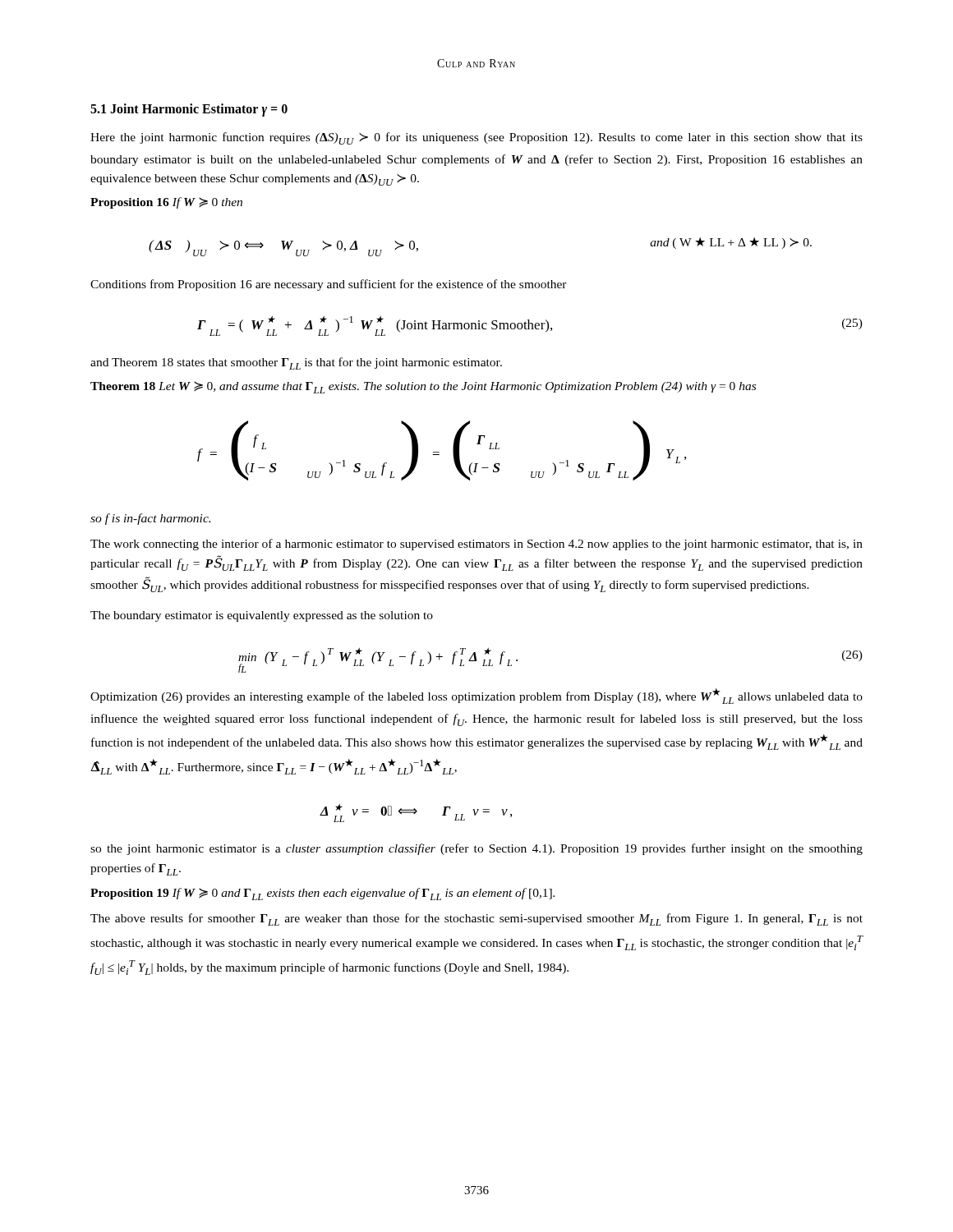The image size is (953, 1232).
Task: Click the passage that begins "Optimization (26) provides an interesting"
Action: 476,732
